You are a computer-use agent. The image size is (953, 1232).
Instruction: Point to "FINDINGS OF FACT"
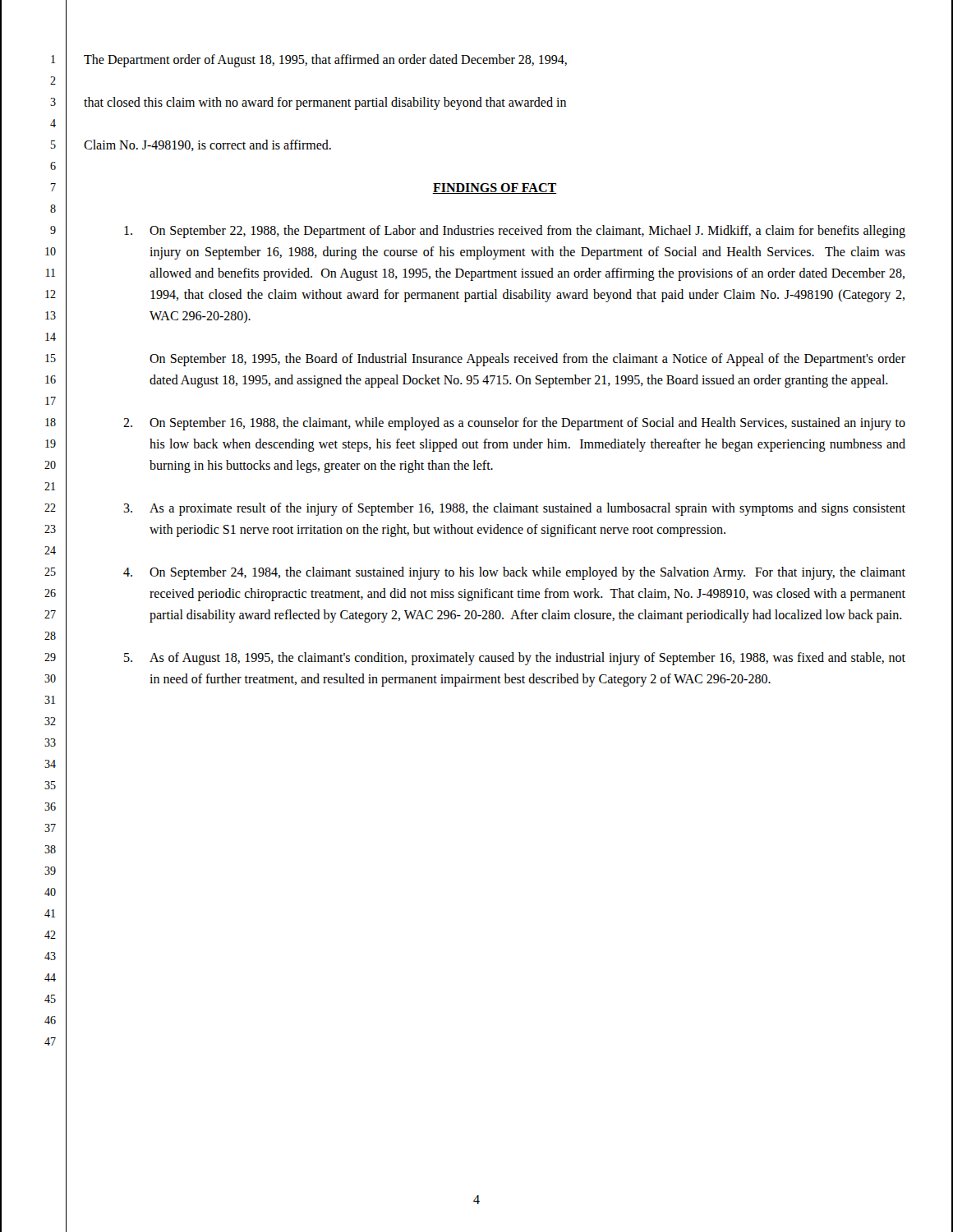(495, 188)
